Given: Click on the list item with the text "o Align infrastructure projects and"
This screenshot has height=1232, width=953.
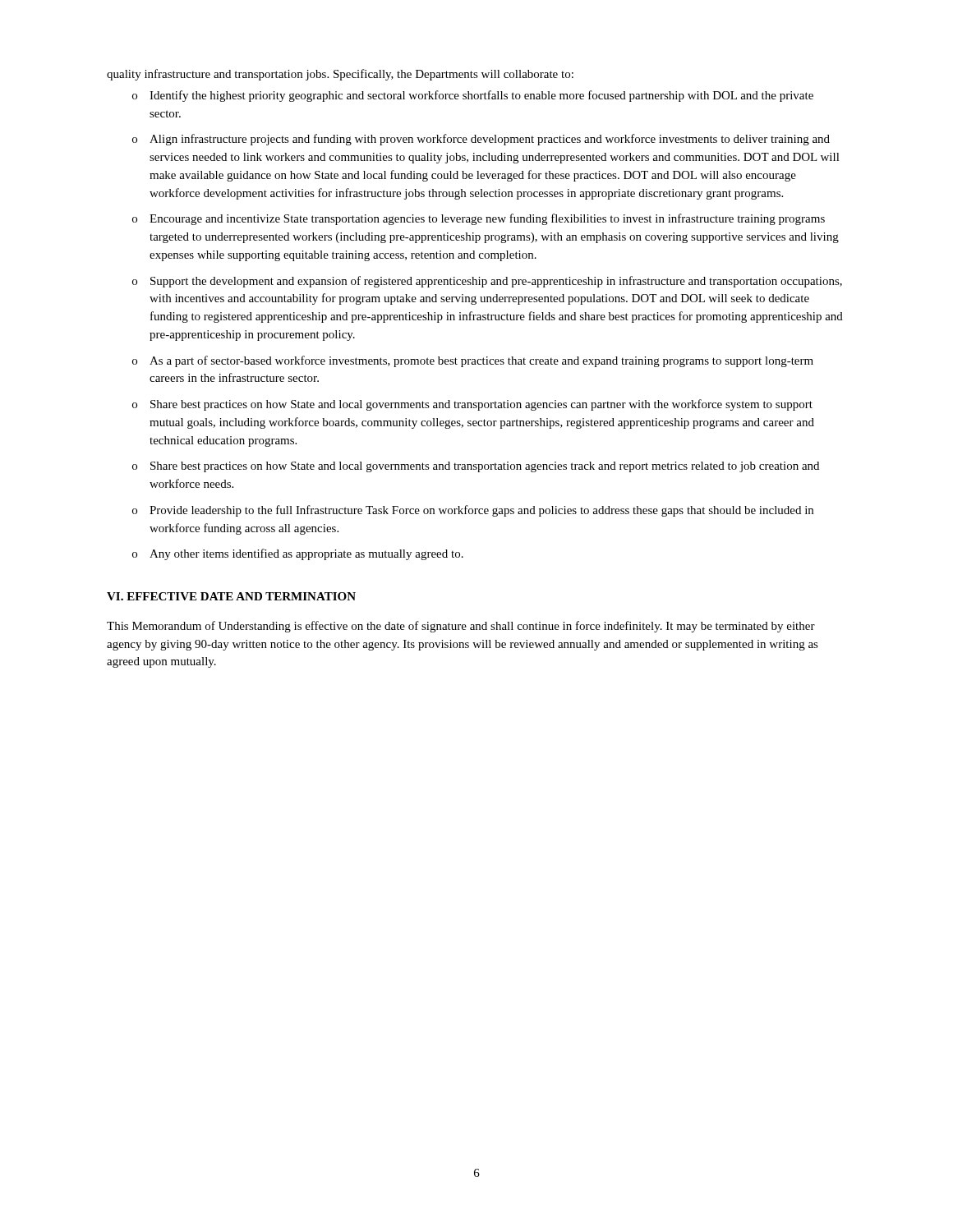Looking at the screenshot, I should click(485, 167).
